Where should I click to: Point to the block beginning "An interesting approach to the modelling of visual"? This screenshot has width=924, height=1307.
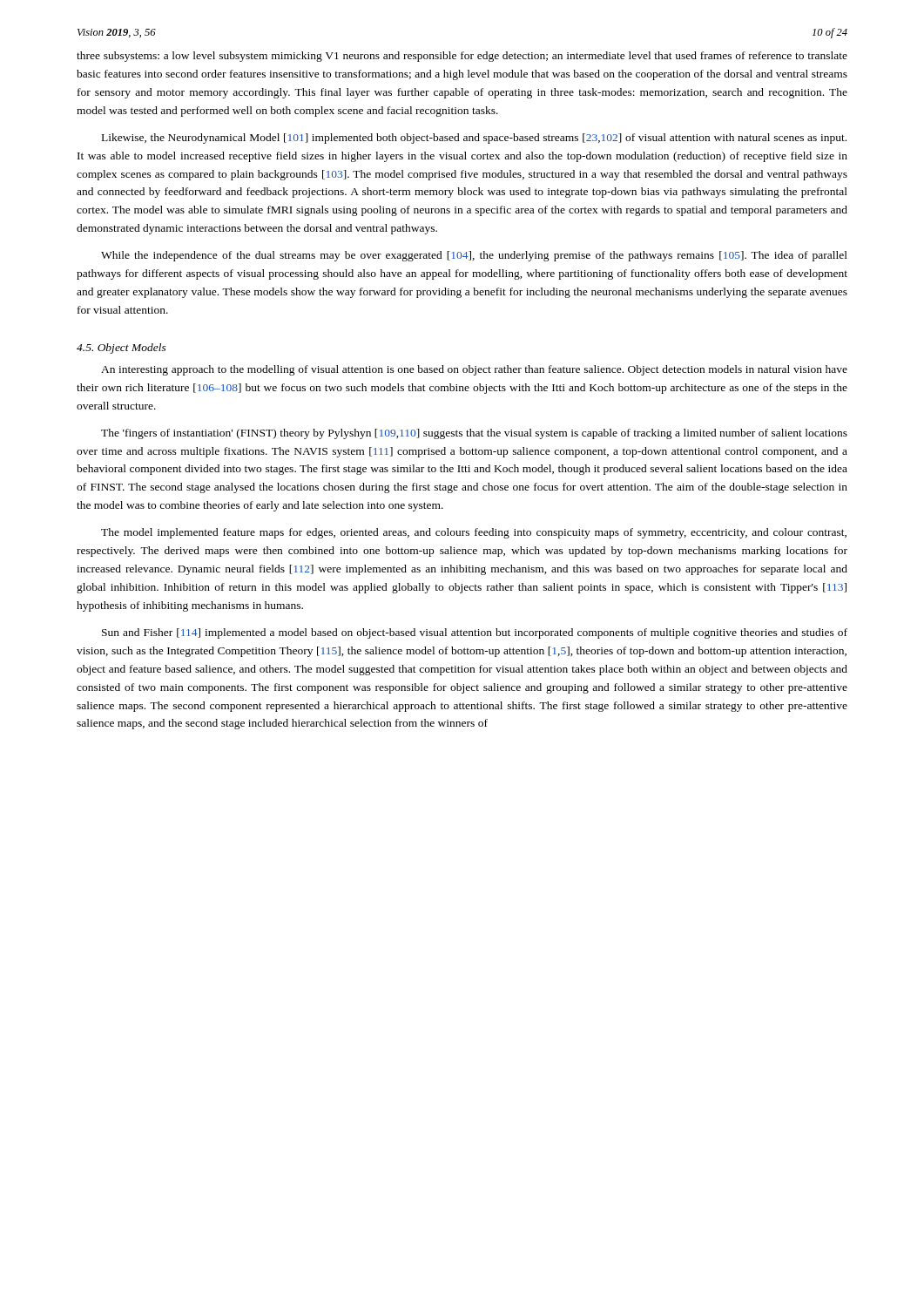[462, 387]
